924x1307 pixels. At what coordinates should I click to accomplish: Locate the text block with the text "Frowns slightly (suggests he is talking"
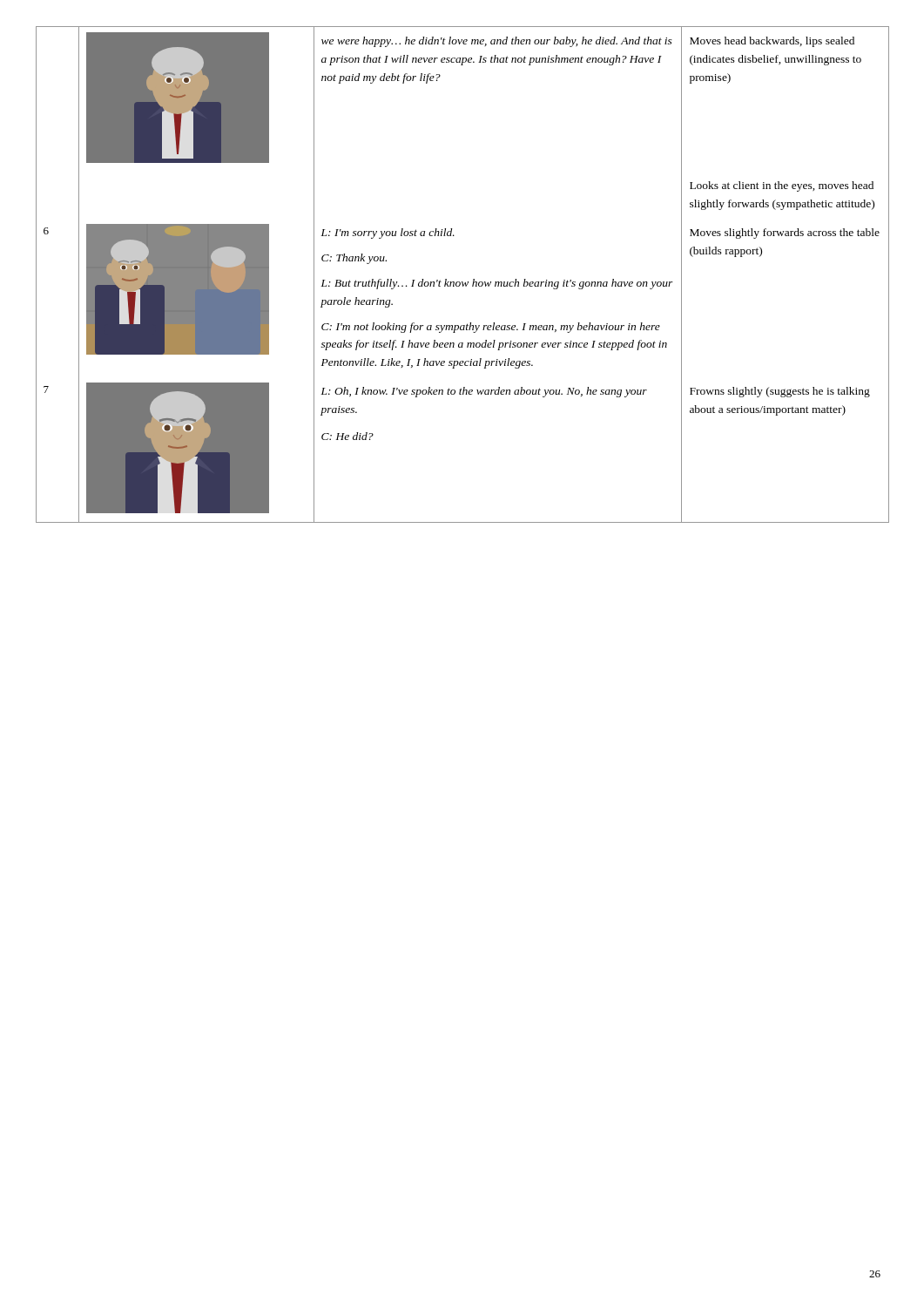779,400
